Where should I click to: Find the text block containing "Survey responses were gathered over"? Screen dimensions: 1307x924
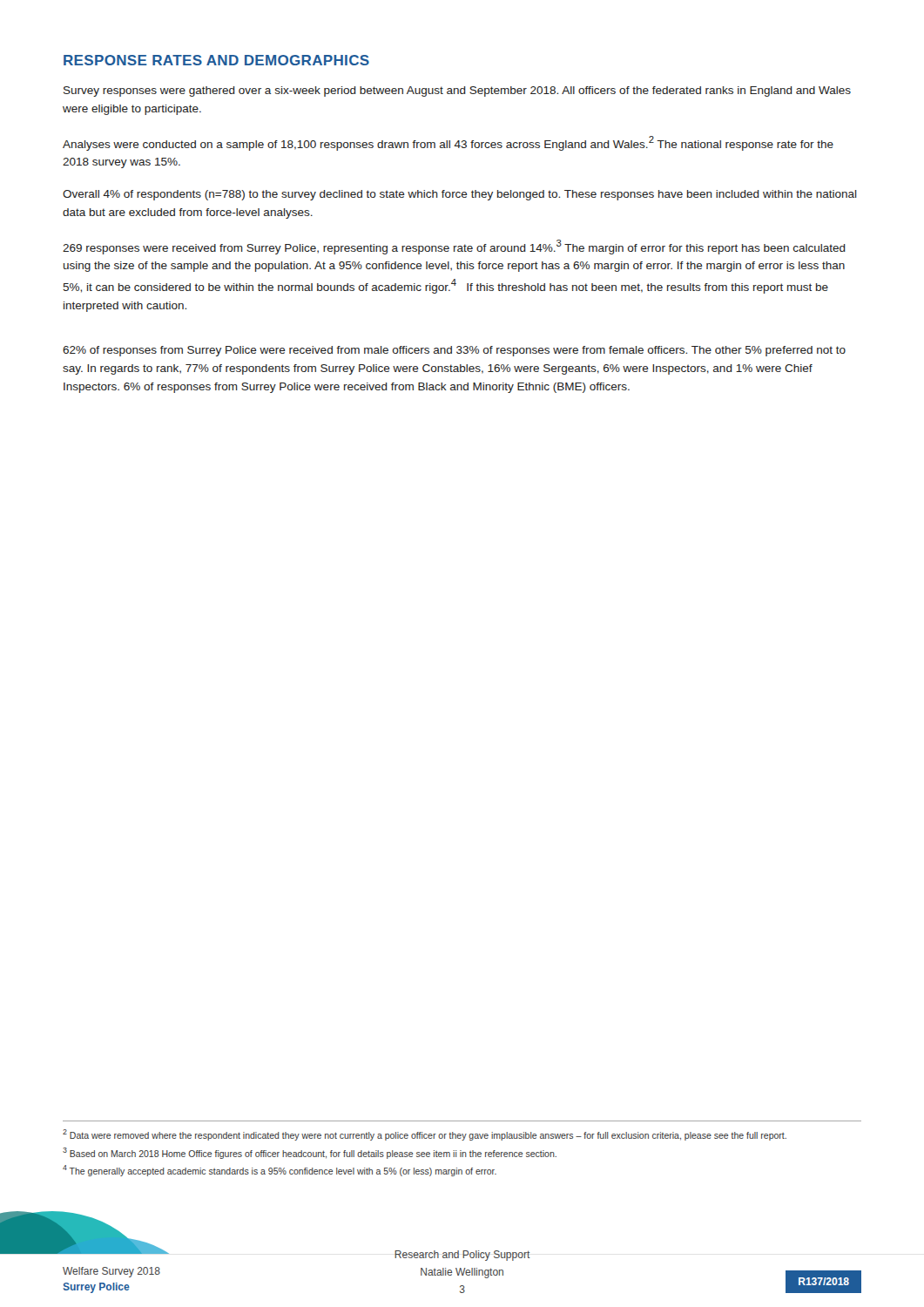pos(457,99)
